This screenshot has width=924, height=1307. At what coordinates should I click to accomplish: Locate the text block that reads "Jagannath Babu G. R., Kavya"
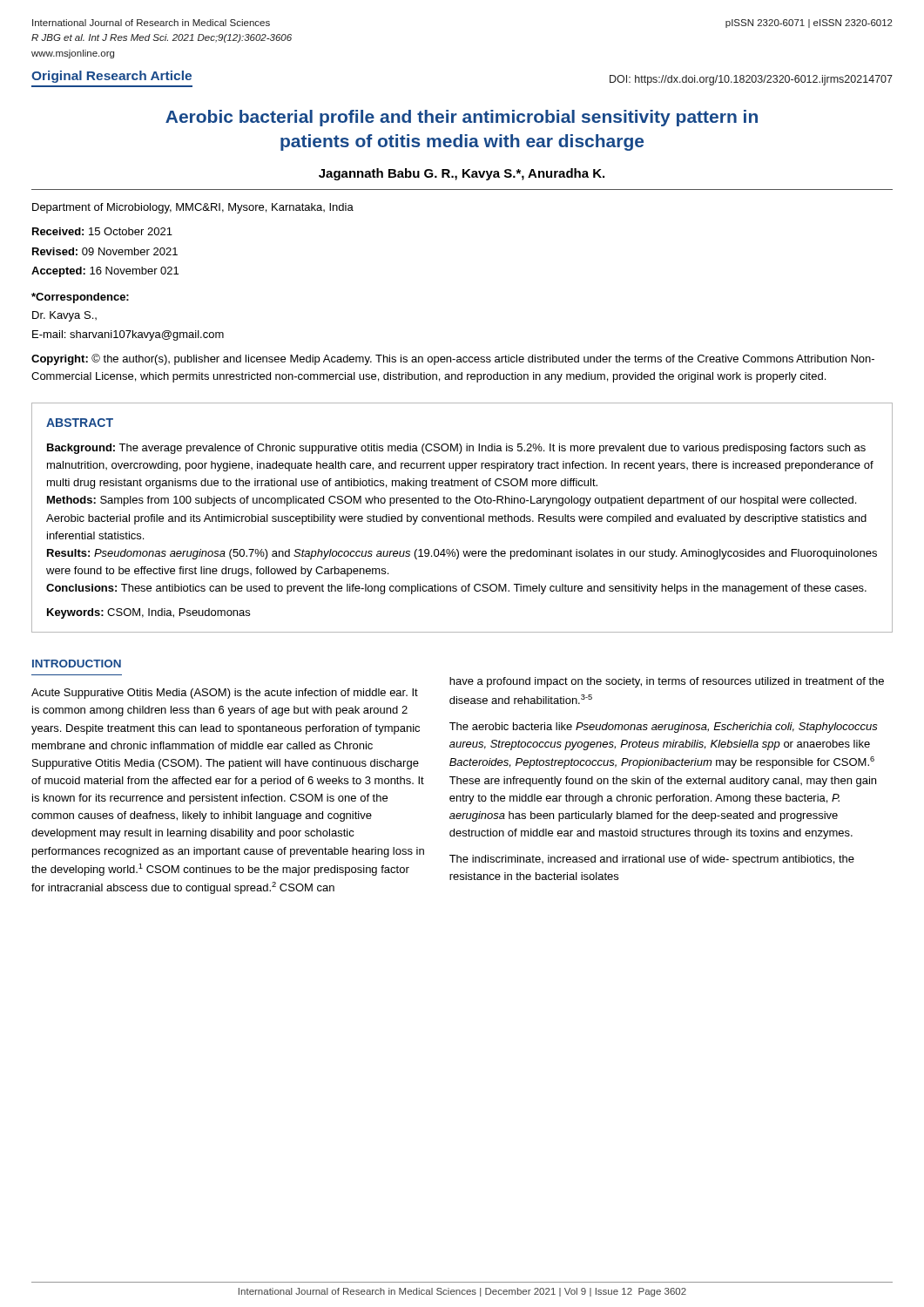point(462,173)
